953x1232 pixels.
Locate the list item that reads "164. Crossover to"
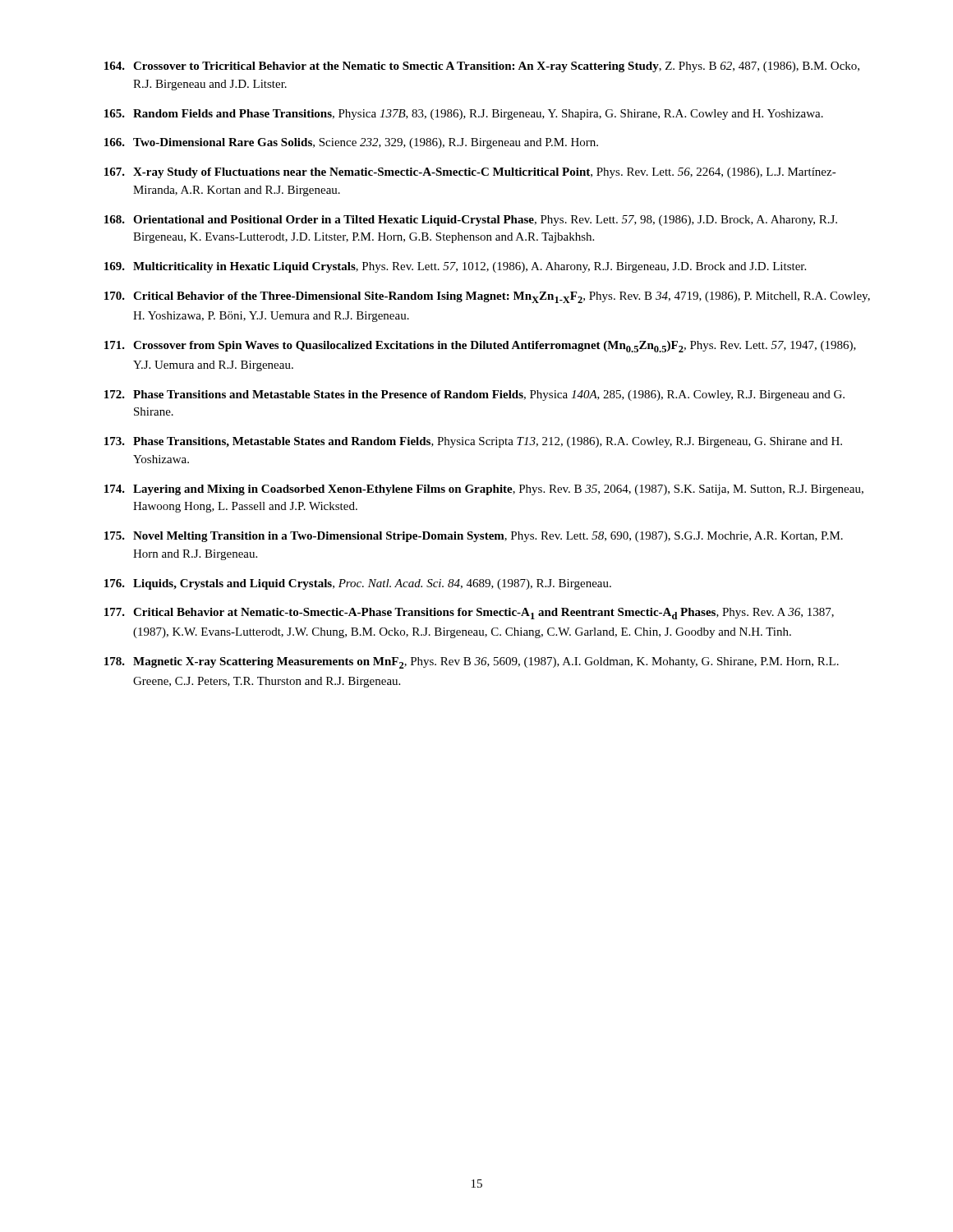click(x=476, y=75)
